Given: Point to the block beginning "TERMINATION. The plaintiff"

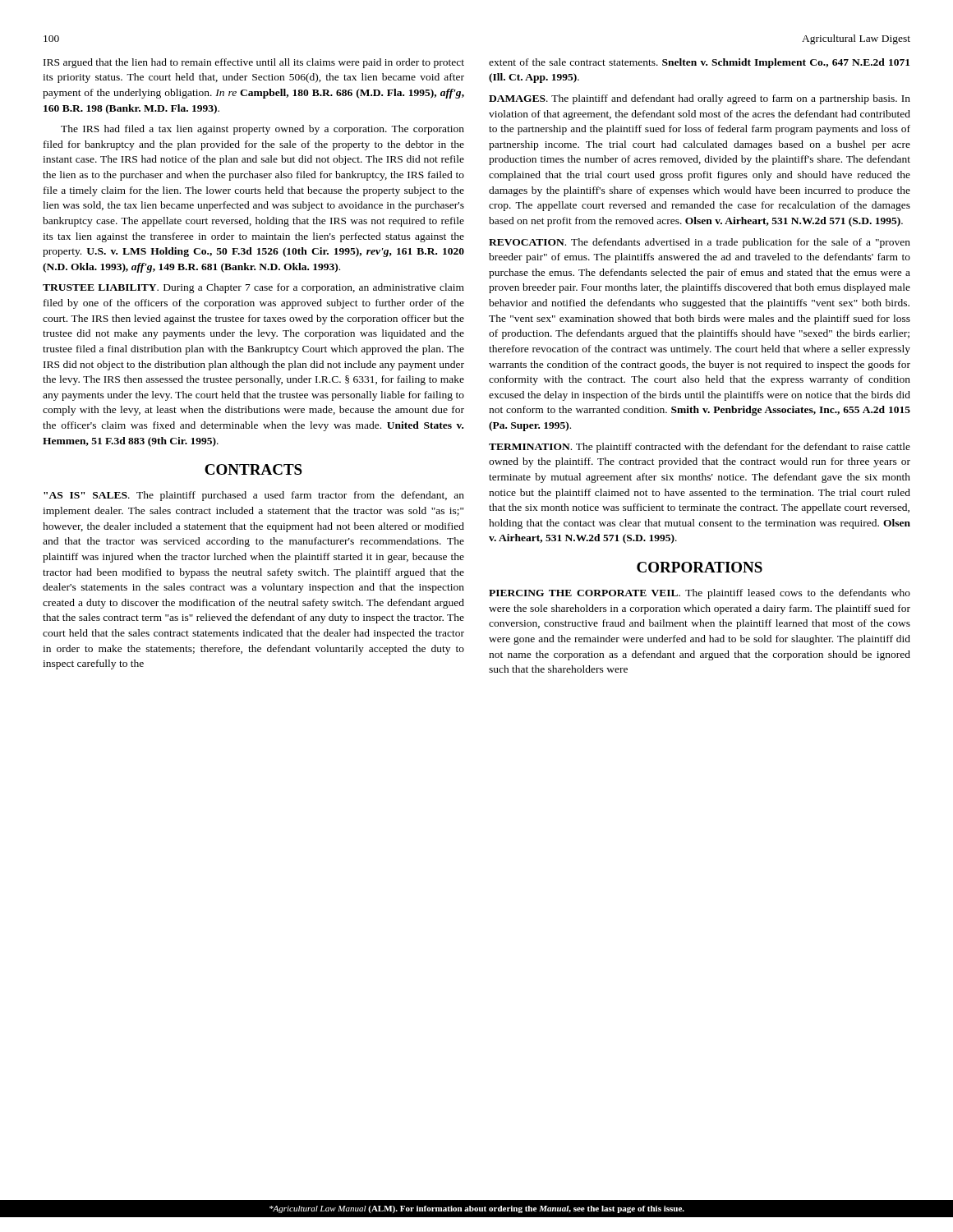Looking at the screenshot, I should point(700,493).
